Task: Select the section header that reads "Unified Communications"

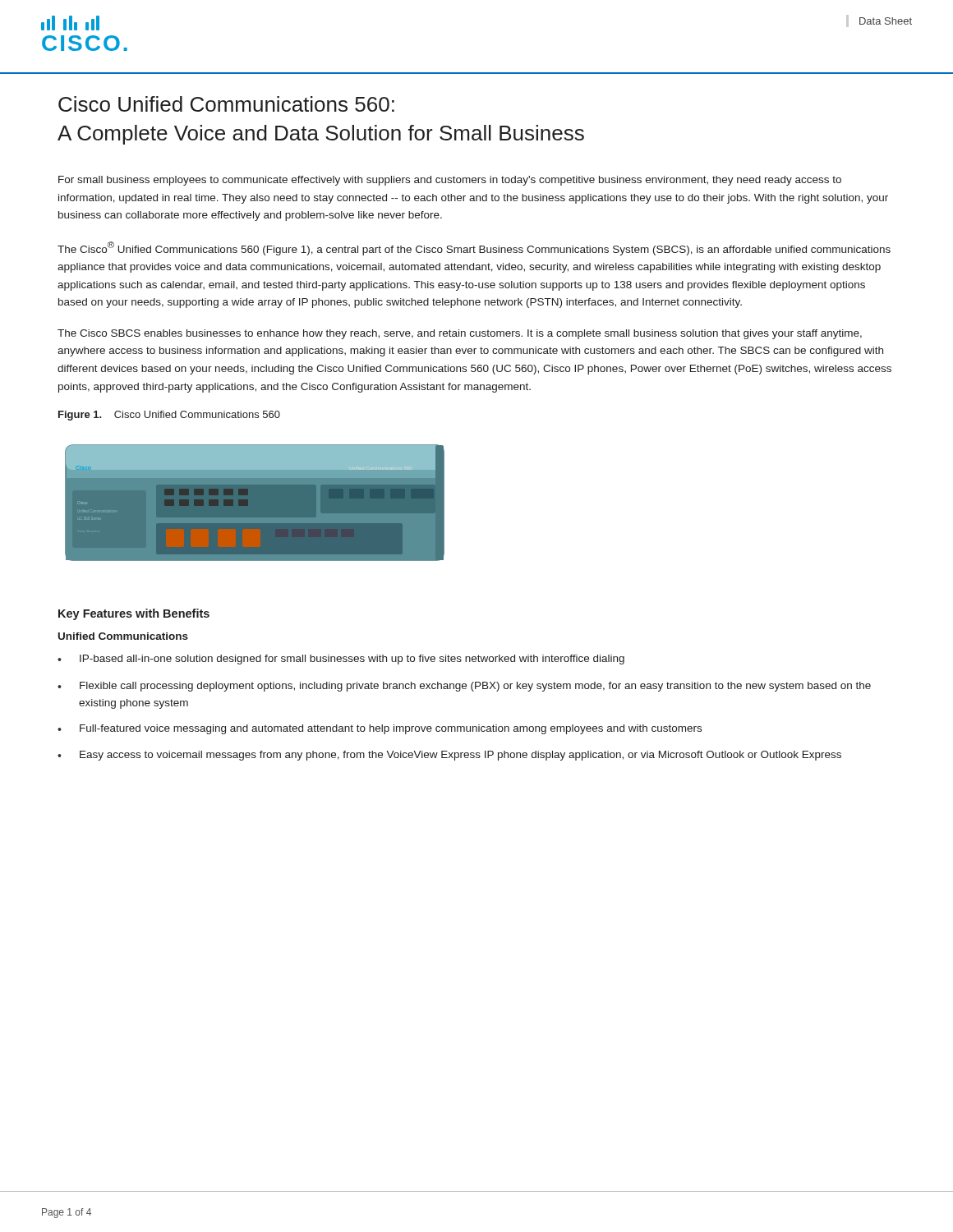Action: pyautogui.click(x=123, y=636)
